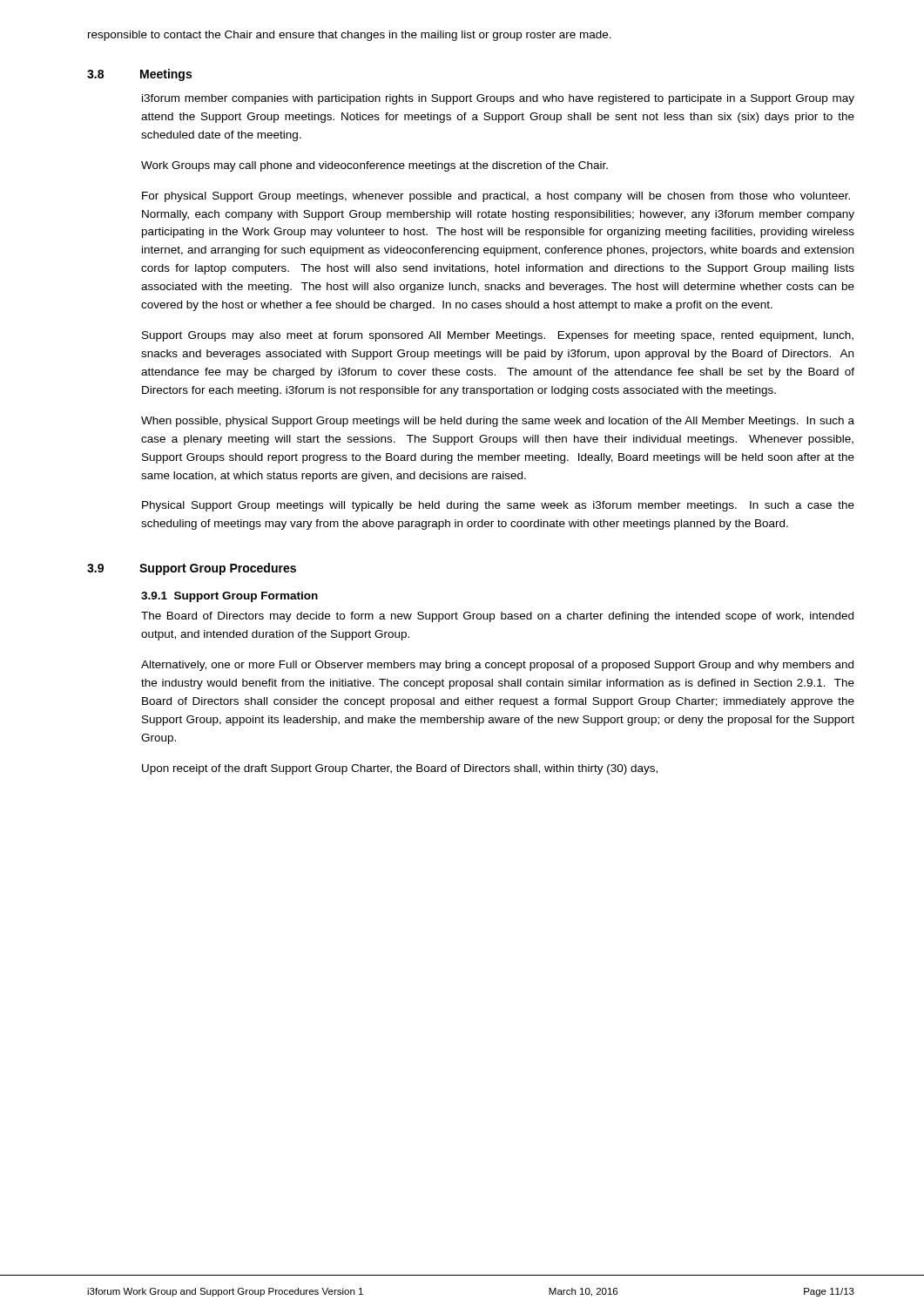Navigate to the text starting "i3forum member companies with participation rights in Support"
The width and height of the screenshot is (924, 1307).
tap(498, 116)
